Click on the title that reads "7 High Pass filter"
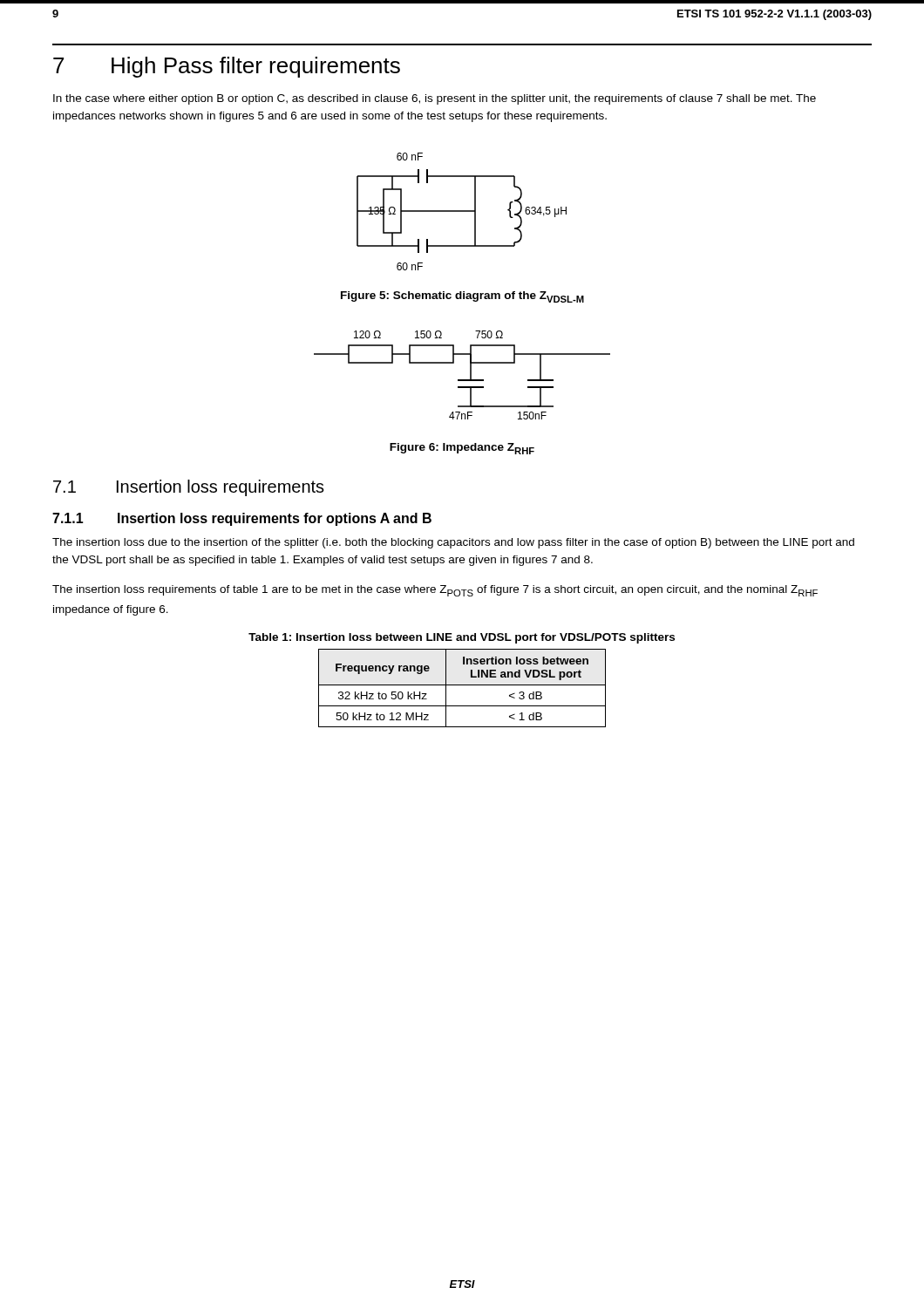The image size is (924, 1308). coord(227,66)
